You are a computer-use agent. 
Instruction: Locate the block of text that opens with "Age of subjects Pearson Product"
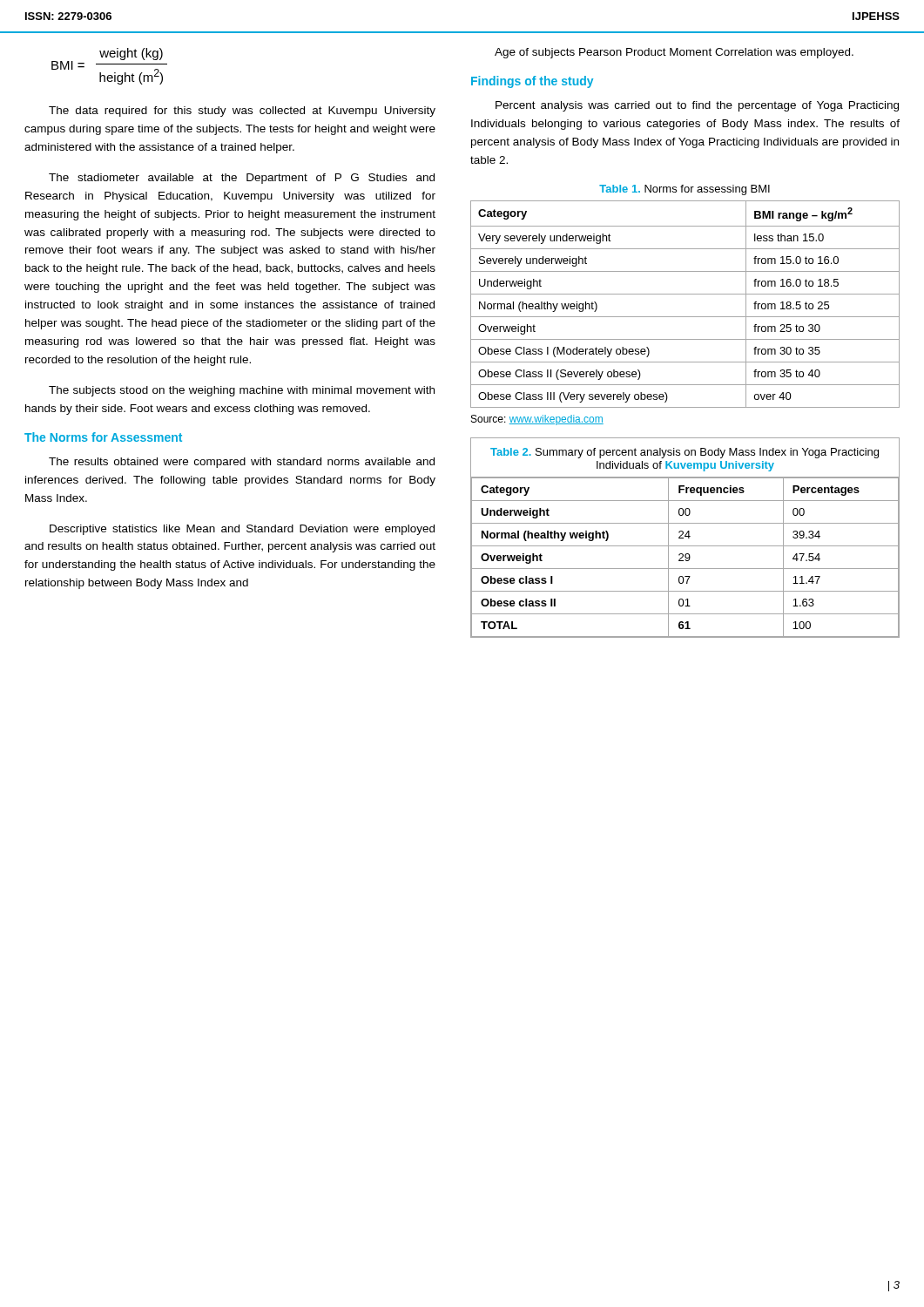tap(674, 52)
